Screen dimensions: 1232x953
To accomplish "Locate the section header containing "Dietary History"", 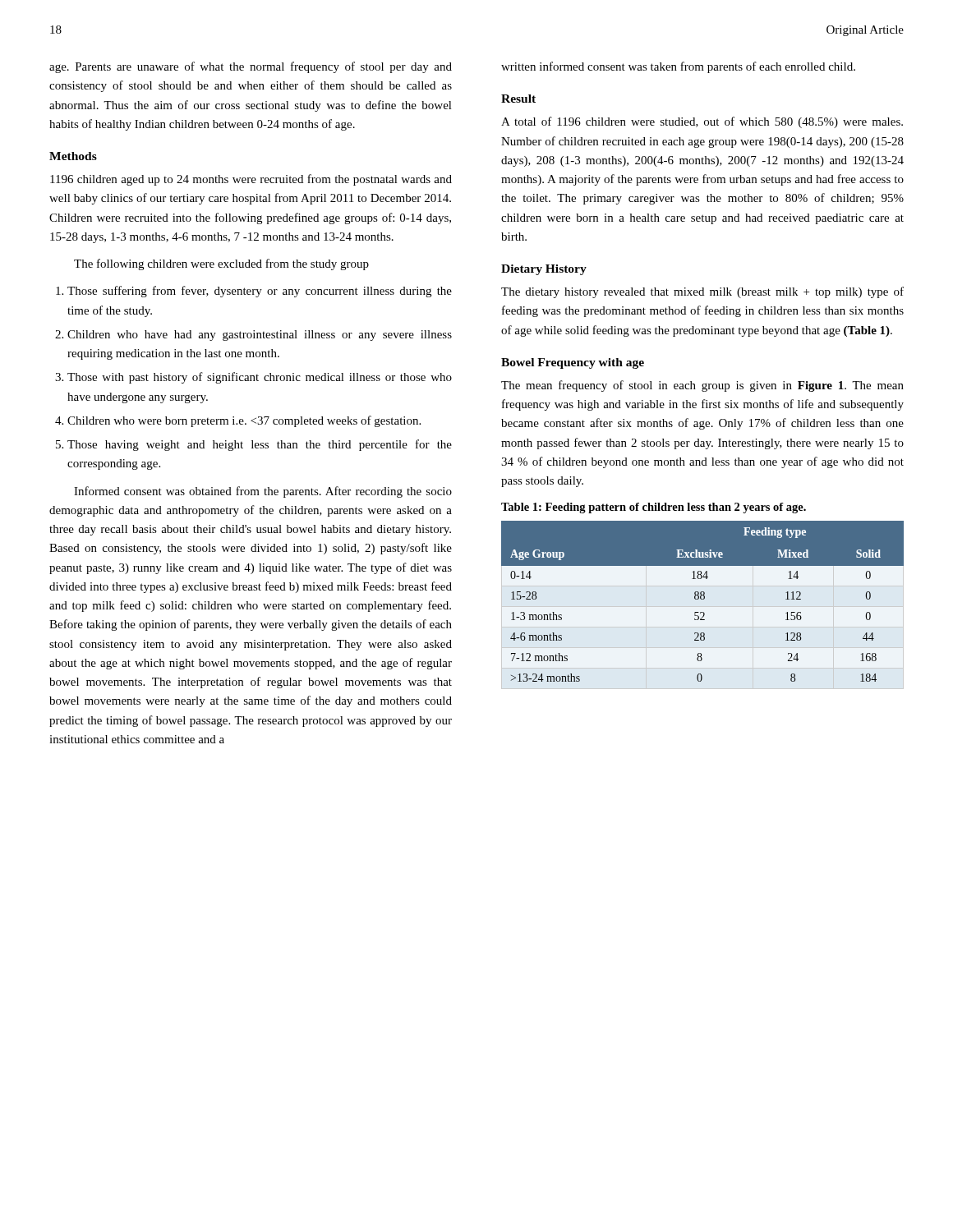I will tap(544, 268).
